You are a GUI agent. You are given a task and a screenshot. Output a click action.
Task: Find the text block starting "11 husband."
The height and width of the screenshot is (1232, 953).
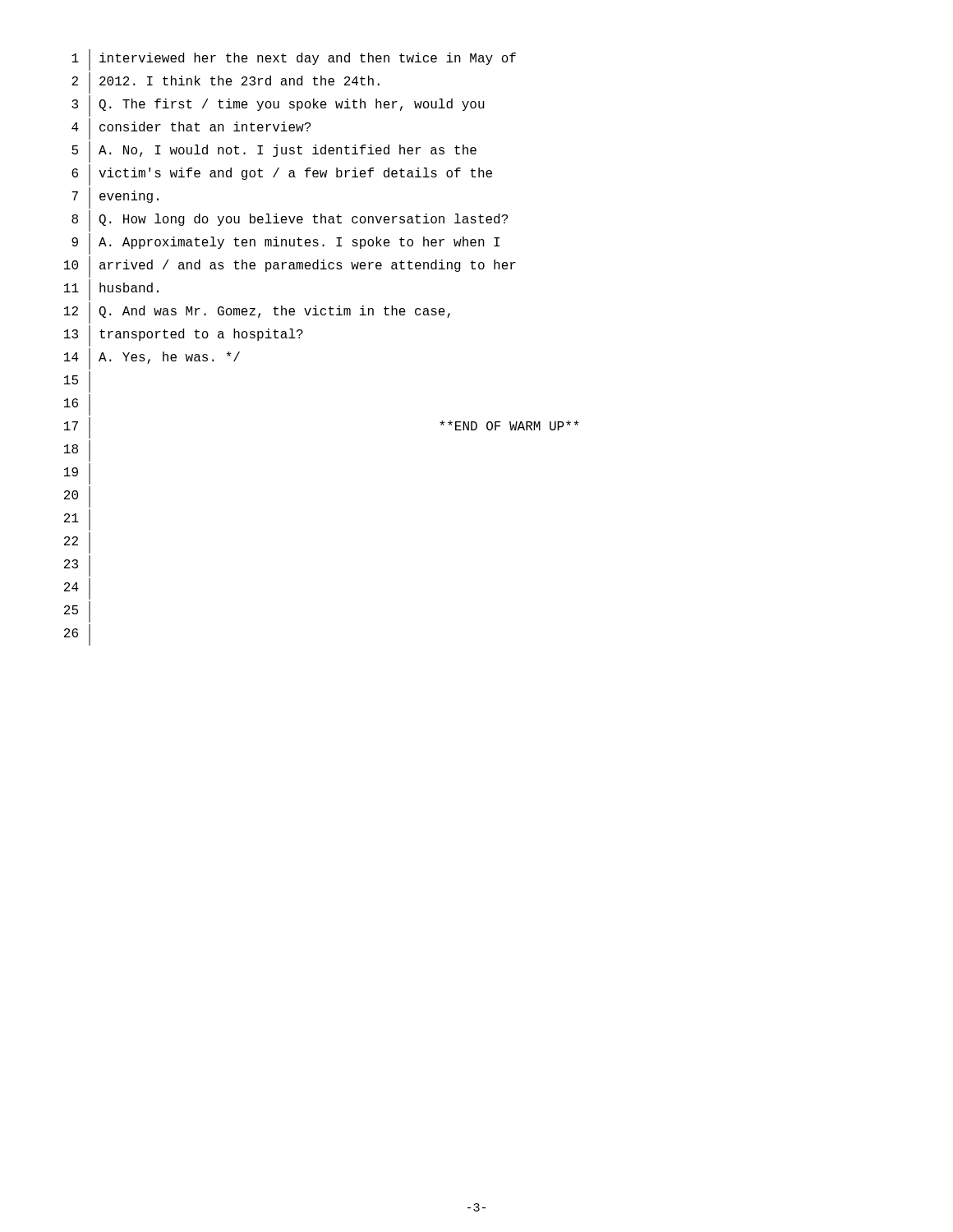point(111,290)
